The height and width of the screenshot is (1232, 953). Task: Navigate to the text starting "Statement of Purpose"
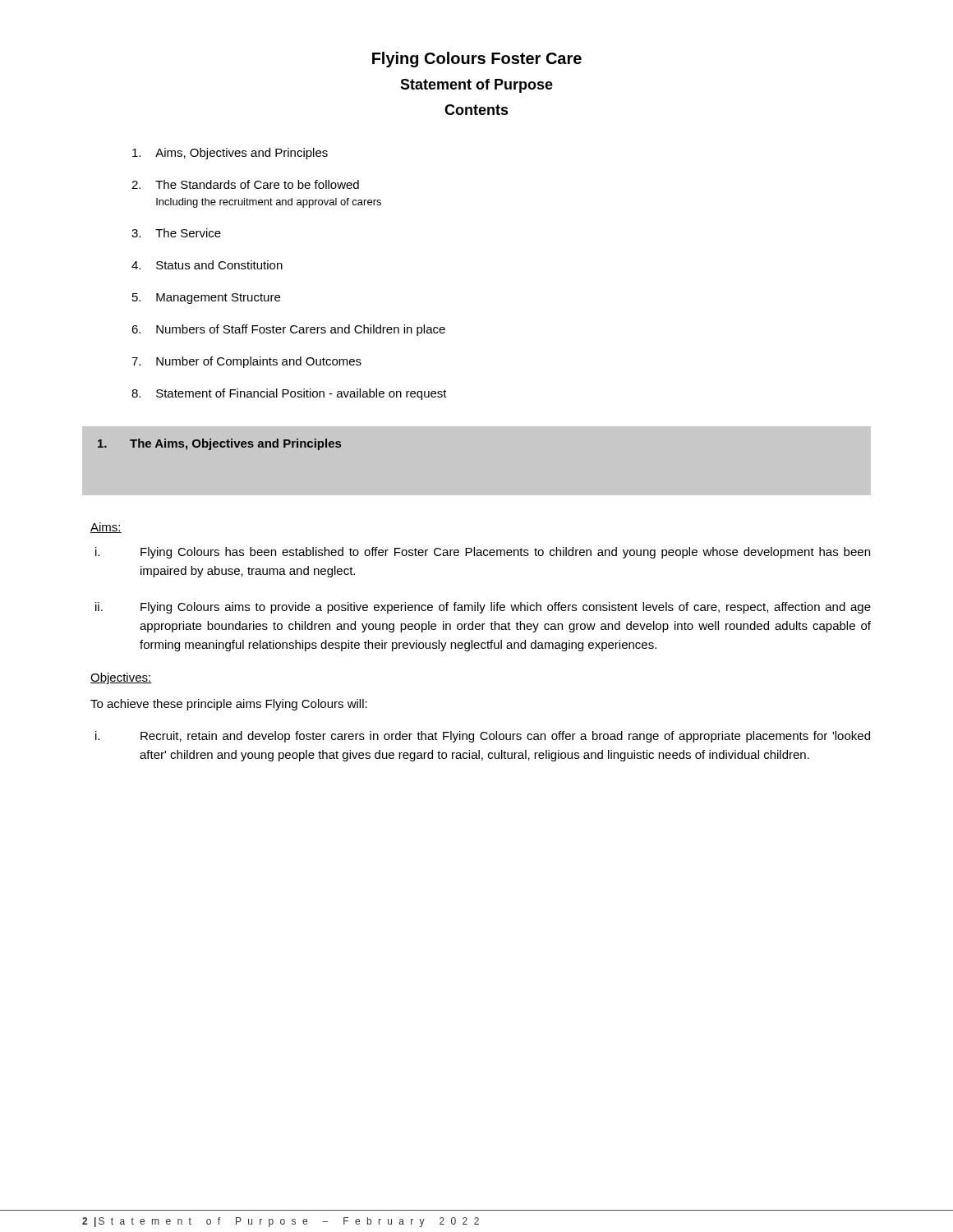point(476,85)
